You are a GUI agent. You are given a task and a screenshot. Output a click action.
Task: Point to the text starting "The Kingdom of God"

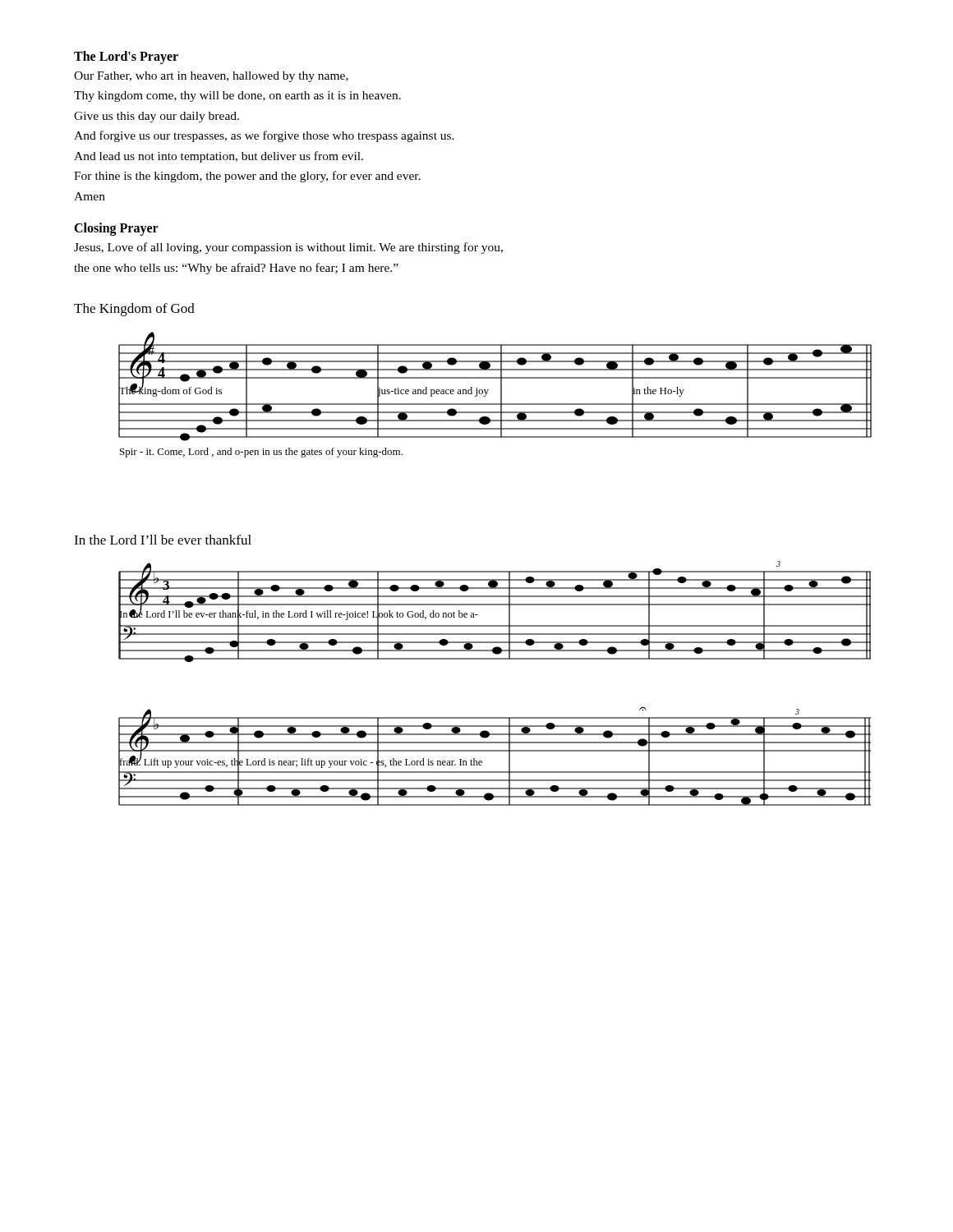tap(134, 309)
